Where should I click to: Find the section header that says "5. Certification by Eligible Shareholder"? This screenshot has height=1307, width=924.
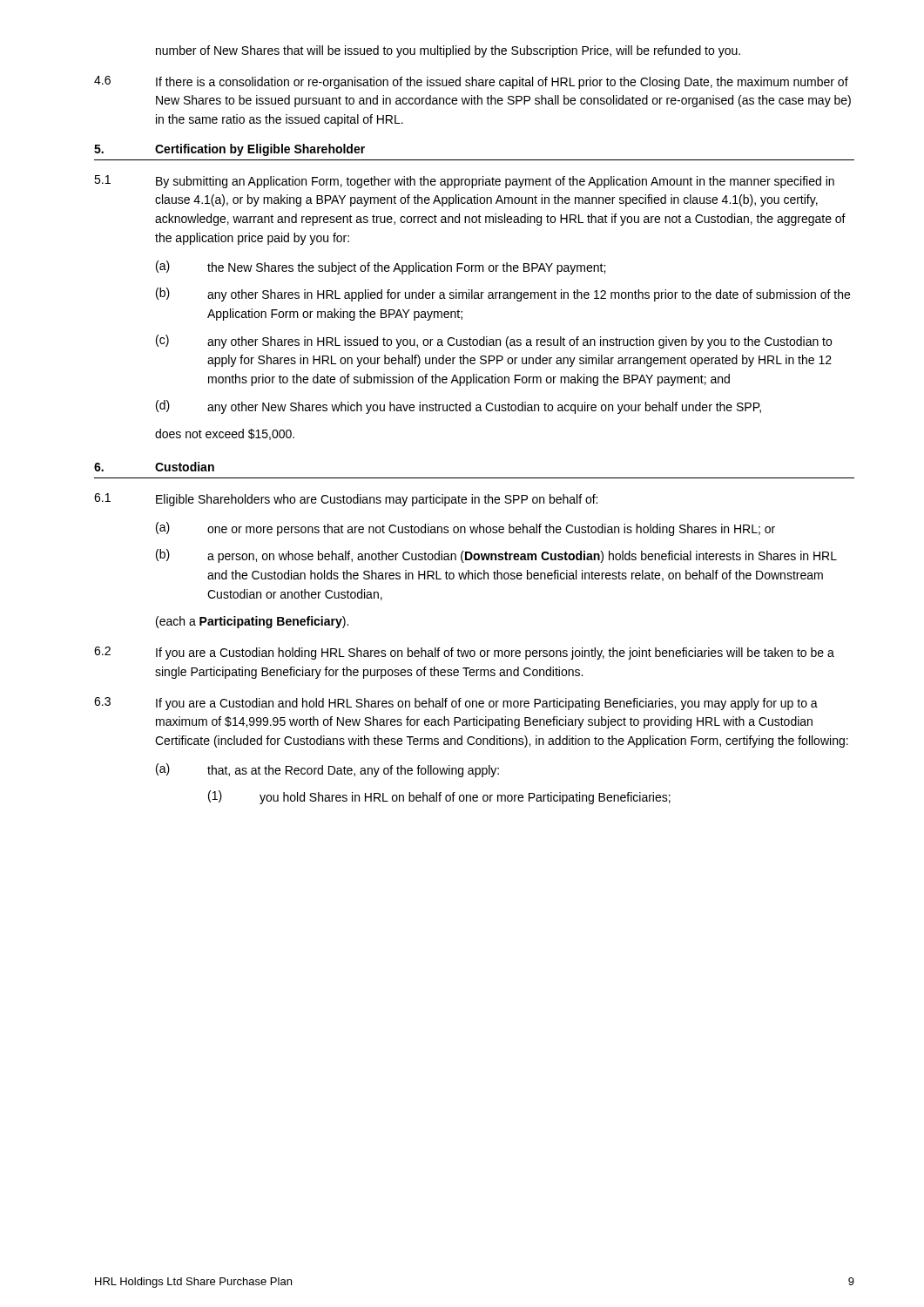pos(230,149)
